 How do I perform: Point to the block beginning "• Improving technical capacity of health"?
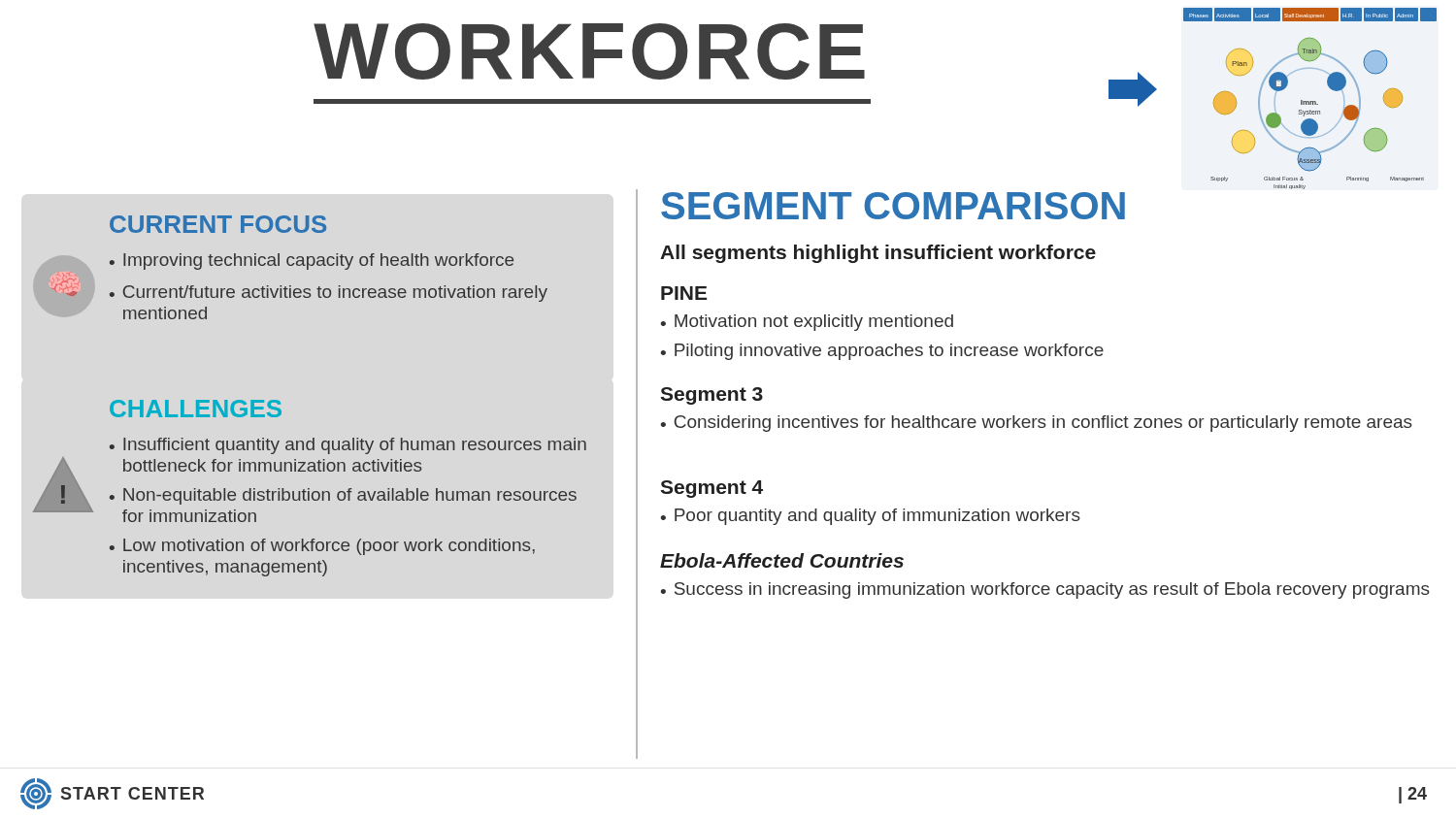coord(312,262)
